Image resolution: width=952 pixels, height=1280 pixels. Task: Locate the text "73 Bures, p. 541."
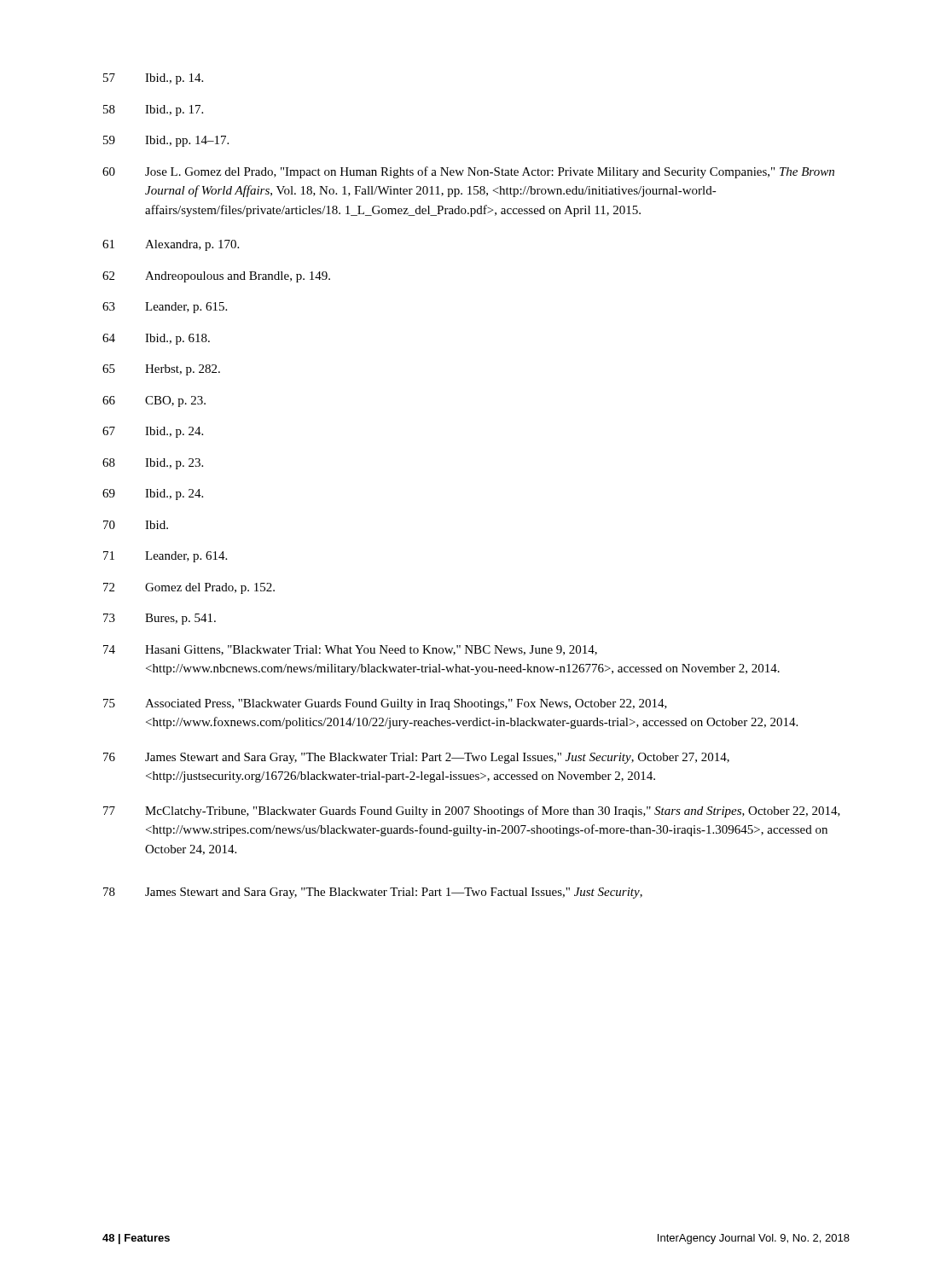pyautogui.click(x=160, y=619)
